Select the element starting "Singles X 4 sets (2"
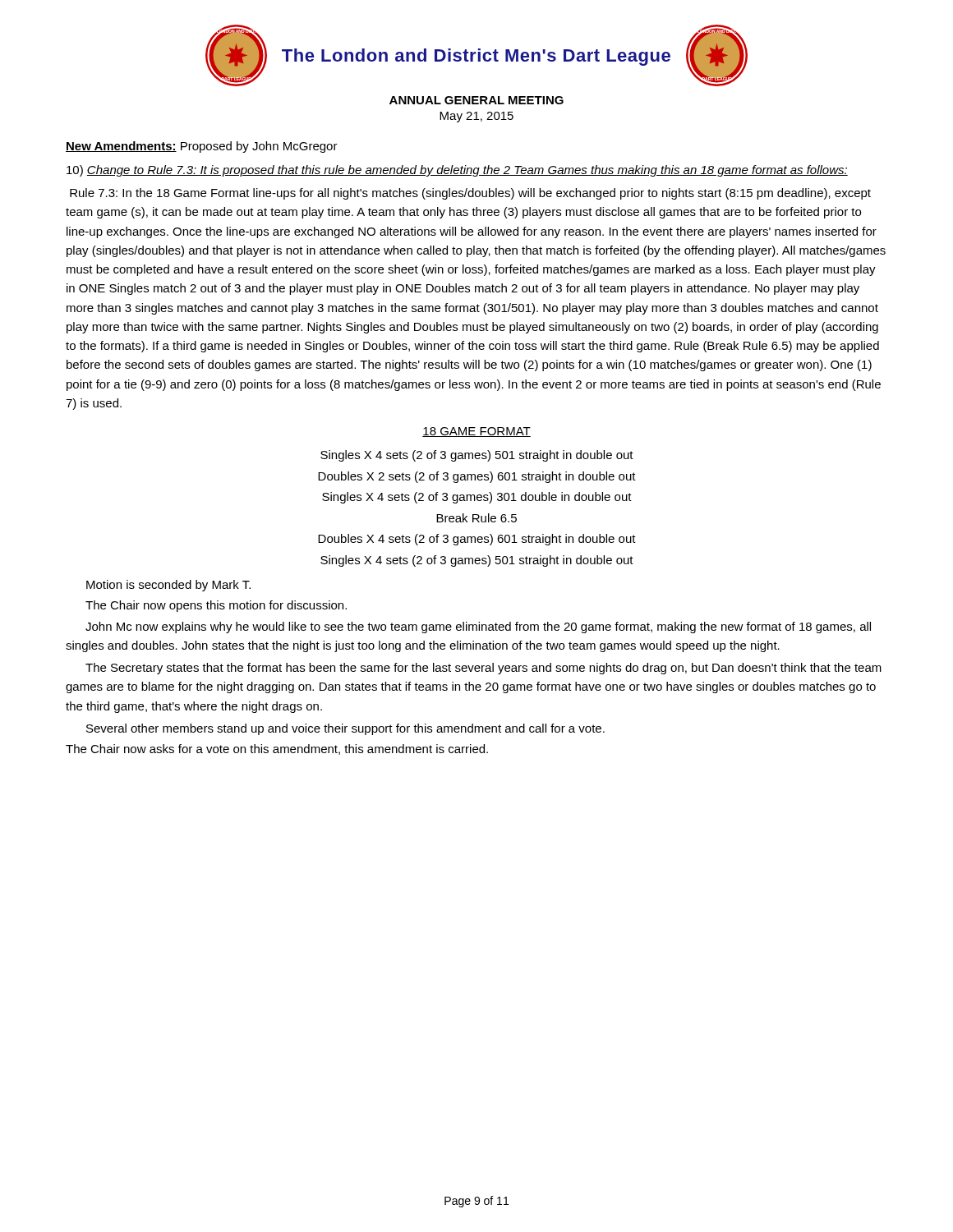This screenshot has height=1232, width=953. pos(476,507)
